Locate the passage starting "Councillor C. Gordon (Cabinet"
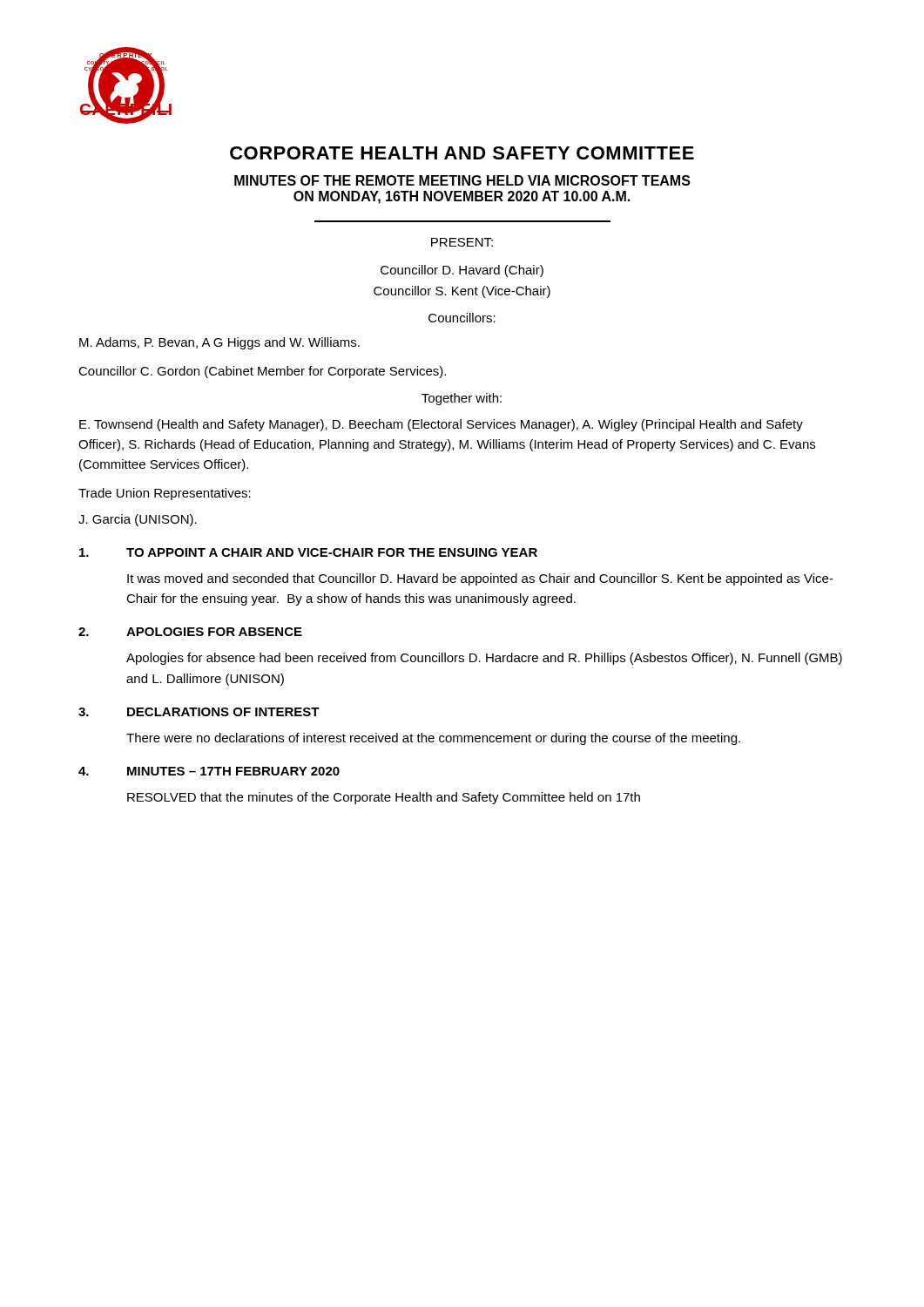This screenshot has width=924, height=1307. pos(263,371)
